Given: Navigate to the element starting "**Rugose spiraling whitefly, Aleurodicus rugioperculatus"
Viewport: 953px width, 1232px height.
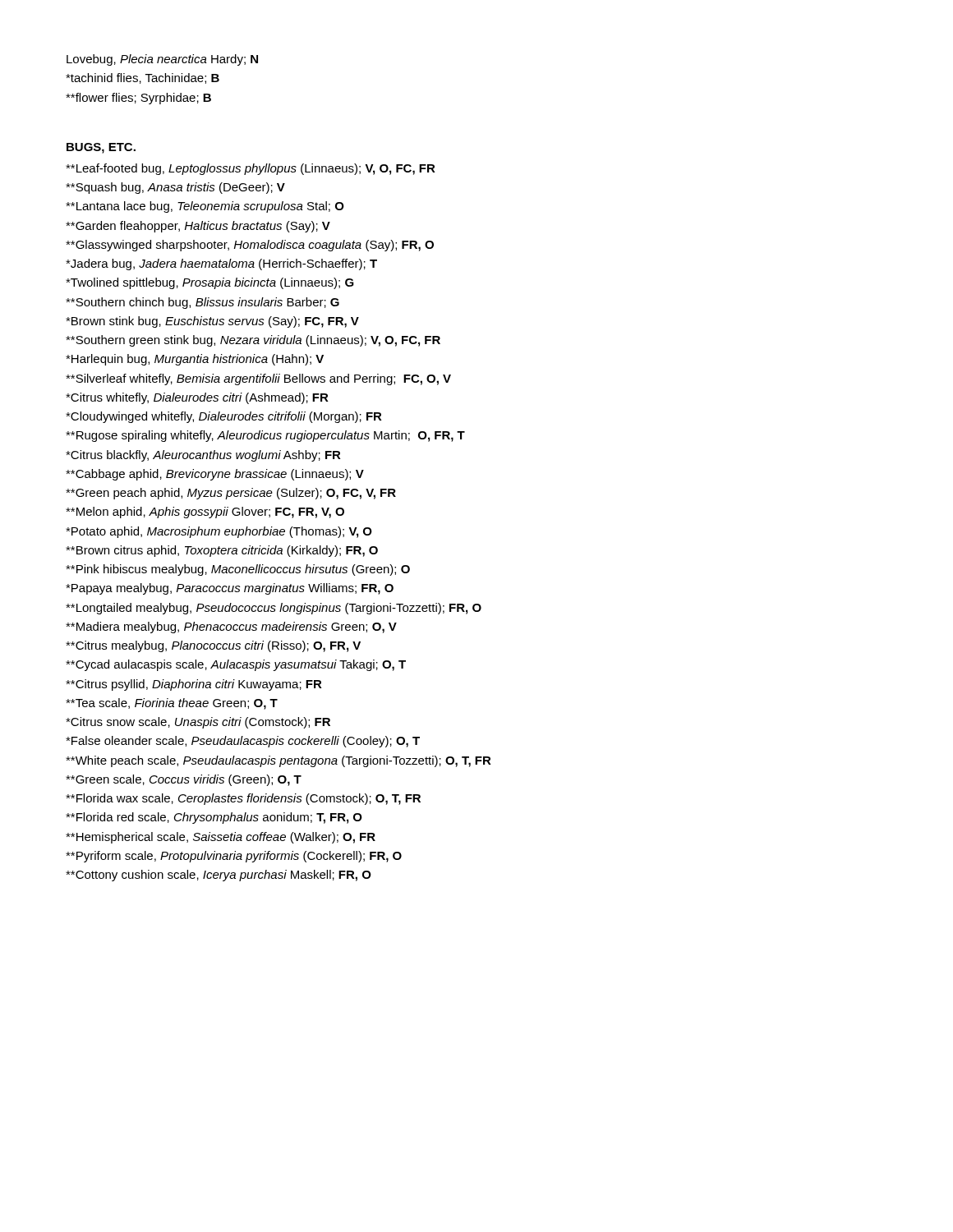Looking at the screenshot, I should pos(435,435).
